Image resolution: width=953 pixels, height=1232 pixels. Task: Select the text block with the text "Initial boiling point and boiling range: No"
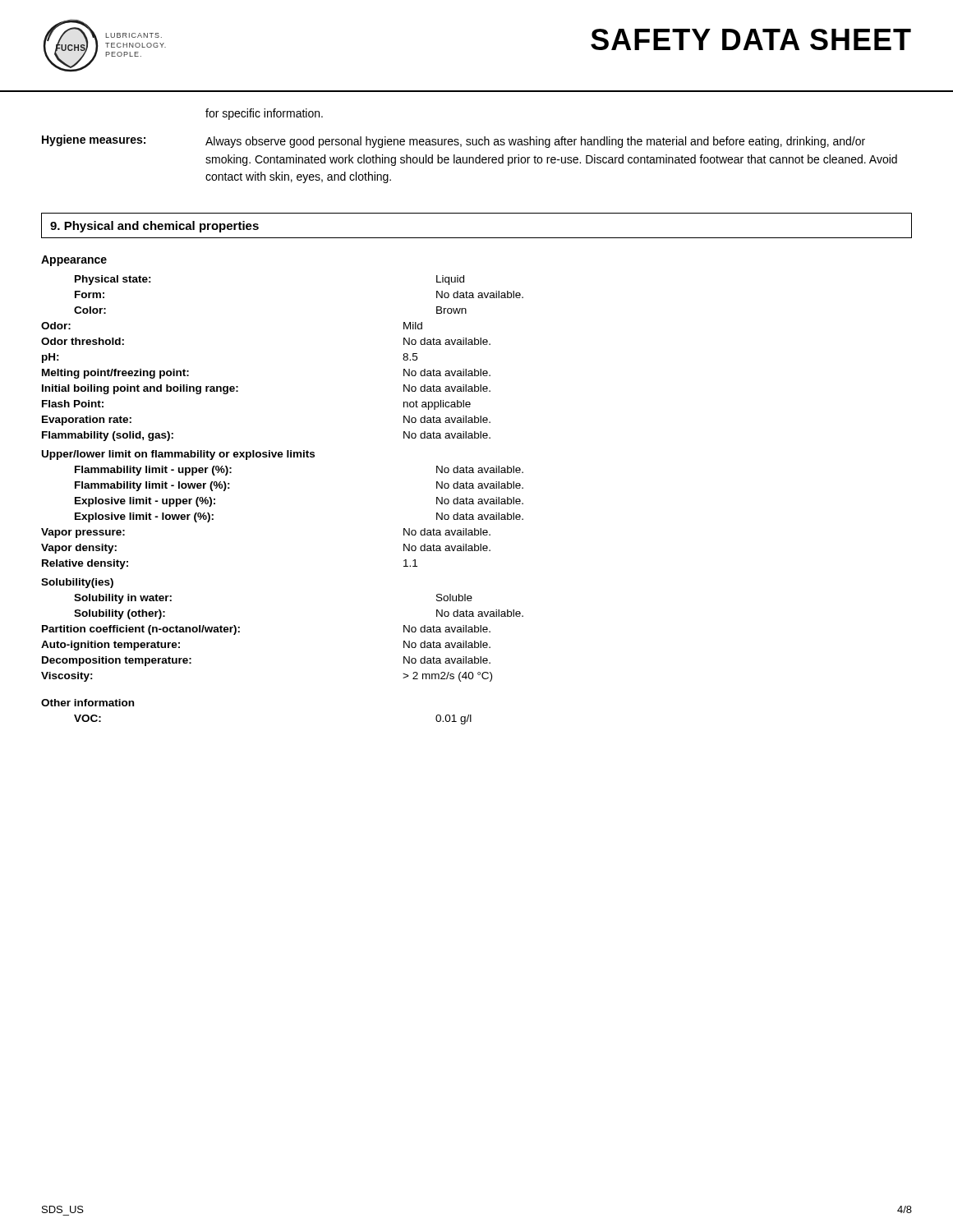point(476,388)
